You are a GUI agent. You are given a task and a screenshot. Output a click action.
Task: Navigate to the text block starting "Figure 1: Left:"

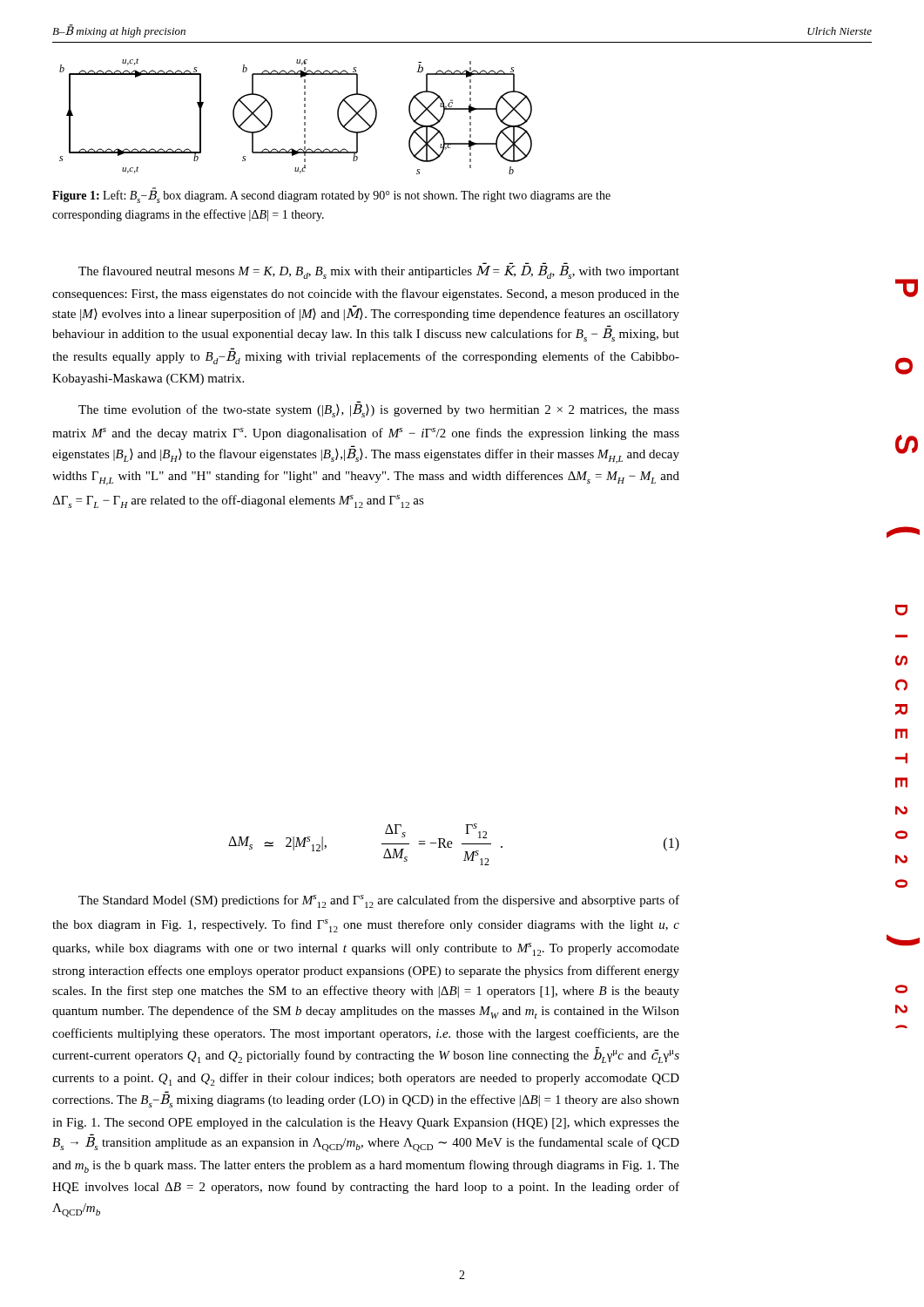point(331,205)
